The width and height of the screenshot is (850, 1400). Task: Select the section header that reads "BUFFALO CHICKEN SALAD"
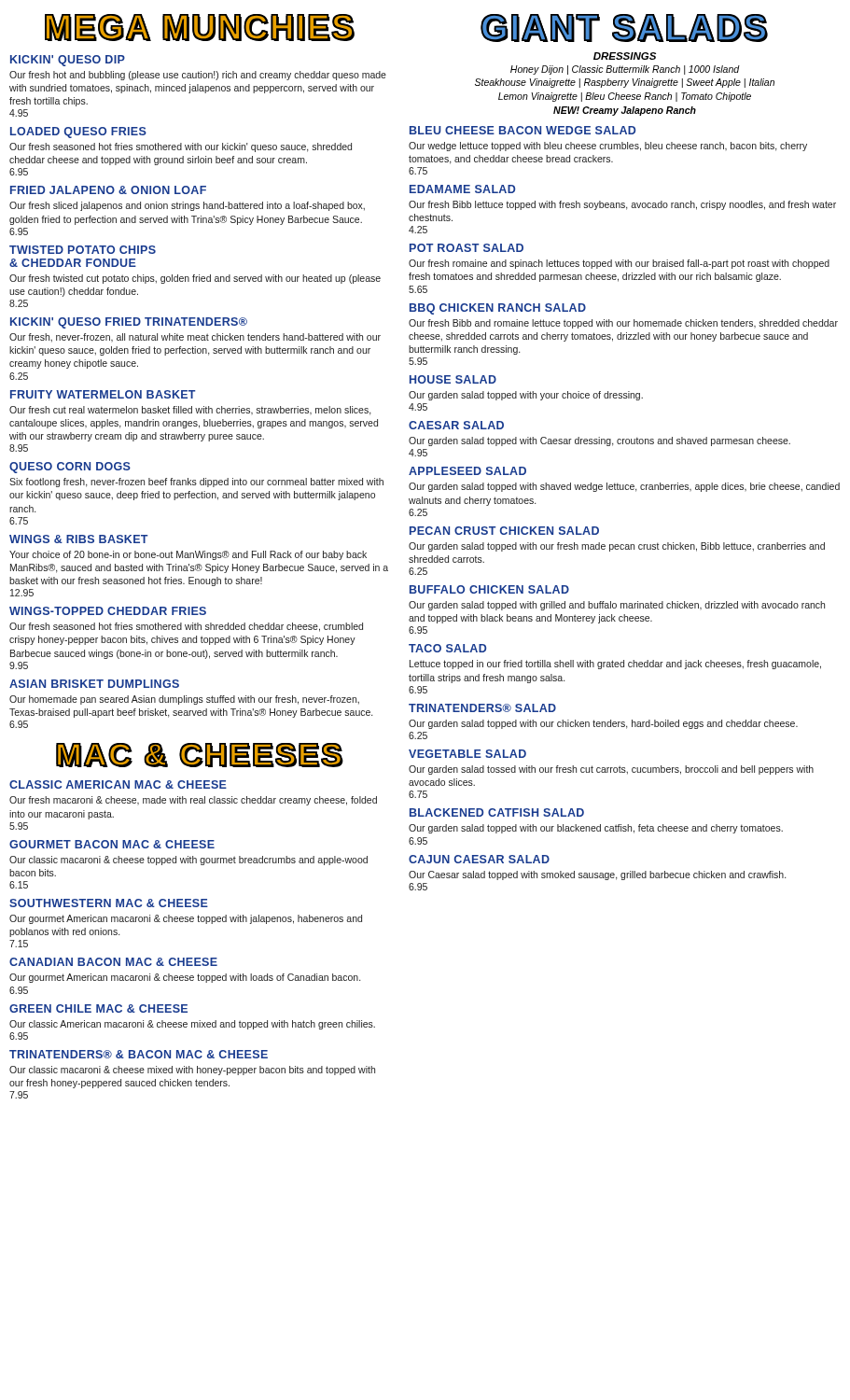489,589
